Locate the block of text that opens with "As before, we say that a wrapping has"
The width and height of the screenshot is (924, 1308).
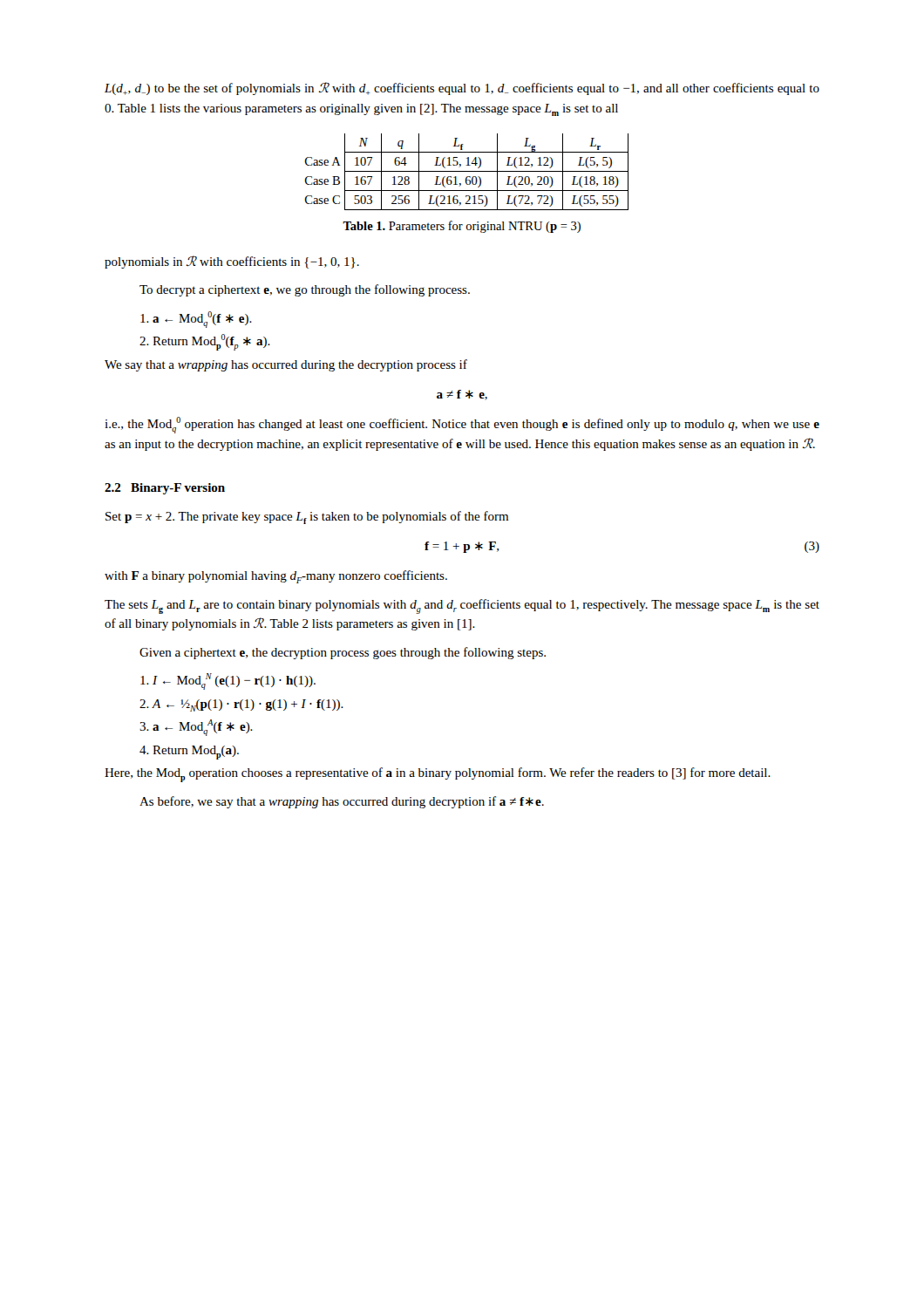[479, 801]
